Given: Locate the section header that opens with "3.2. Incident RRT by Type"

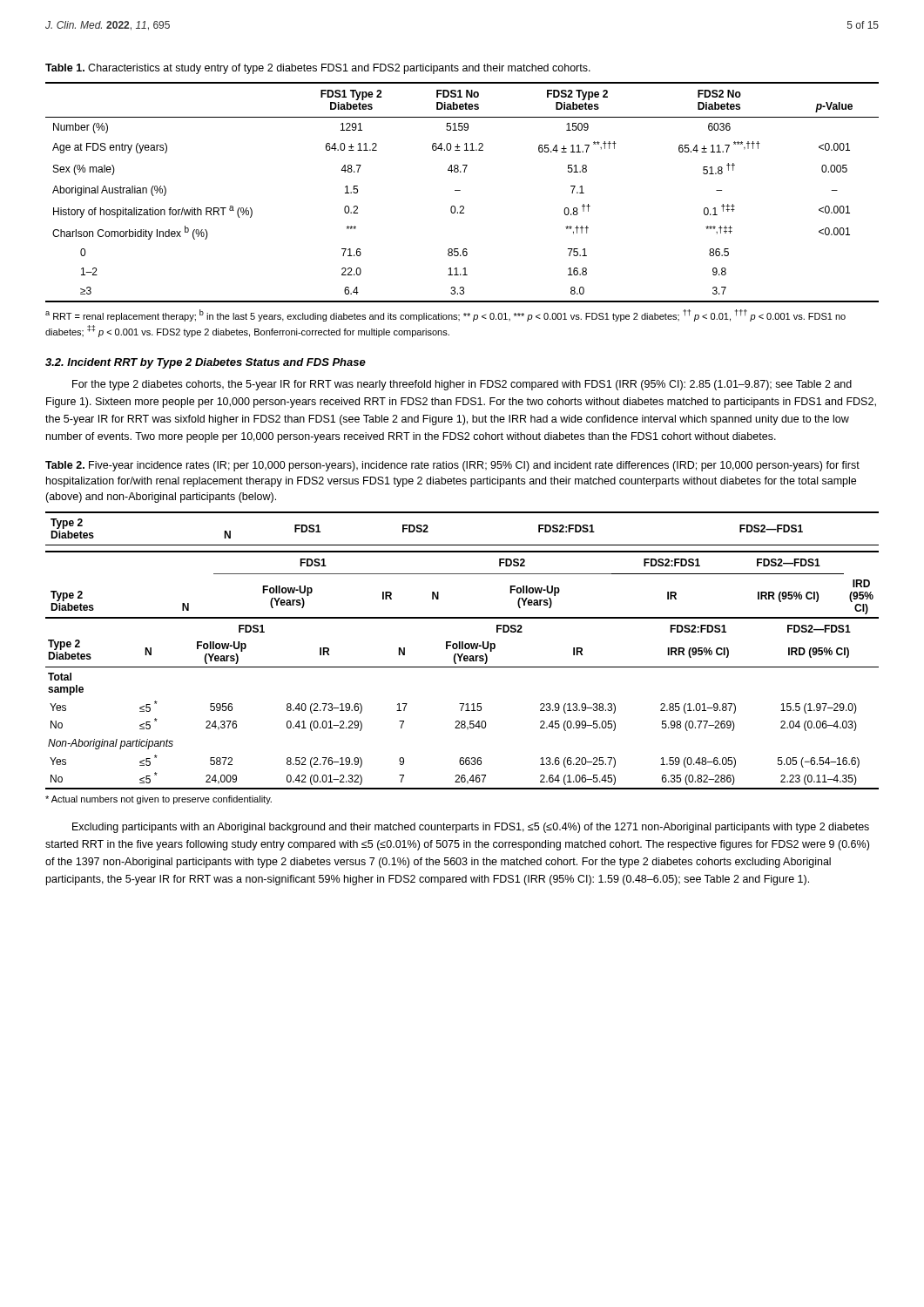Looking at the screenshot, I should pyautogui.click(x=205, y=362).
